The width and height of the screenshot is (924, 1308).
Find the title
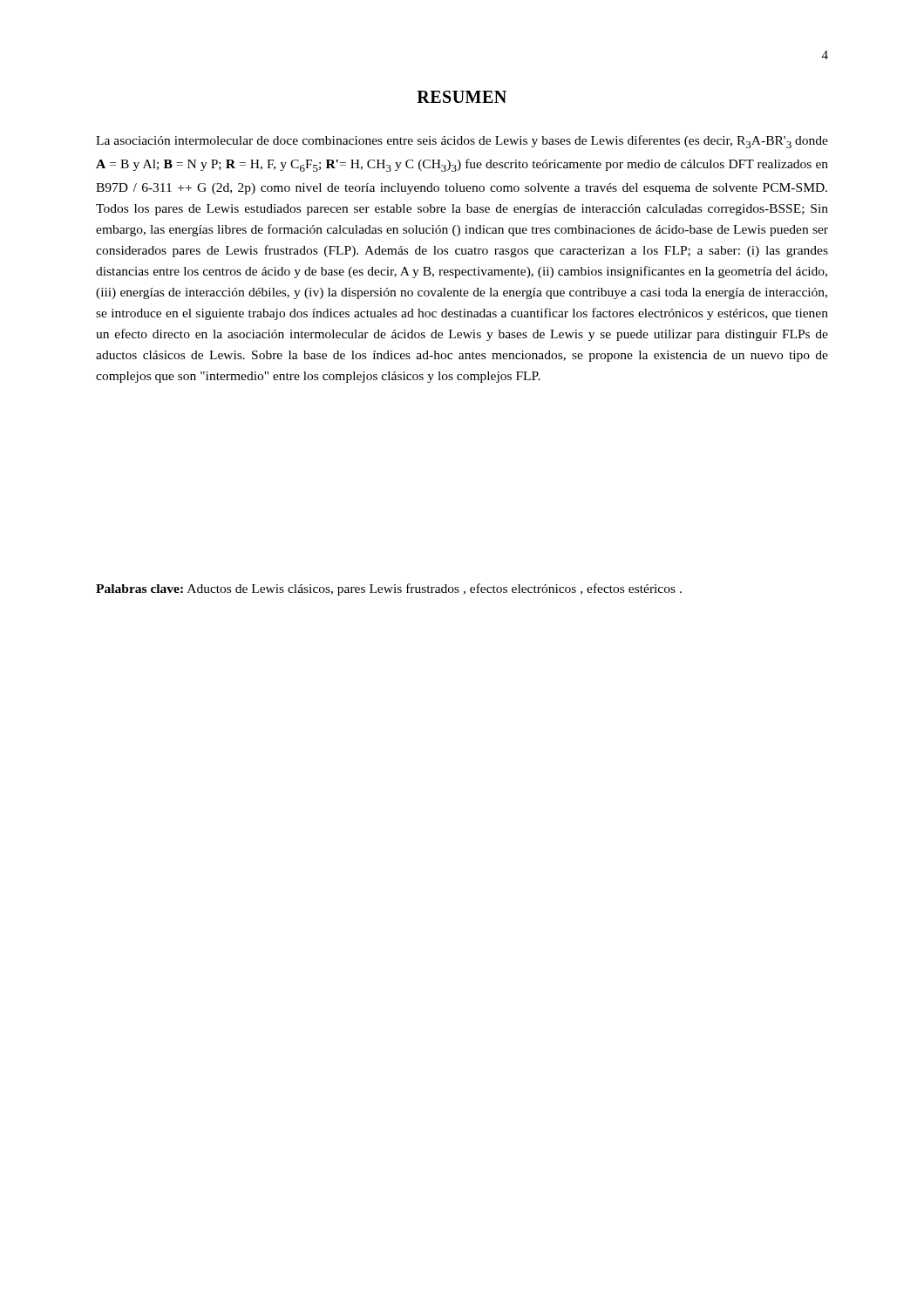[462, 97]
